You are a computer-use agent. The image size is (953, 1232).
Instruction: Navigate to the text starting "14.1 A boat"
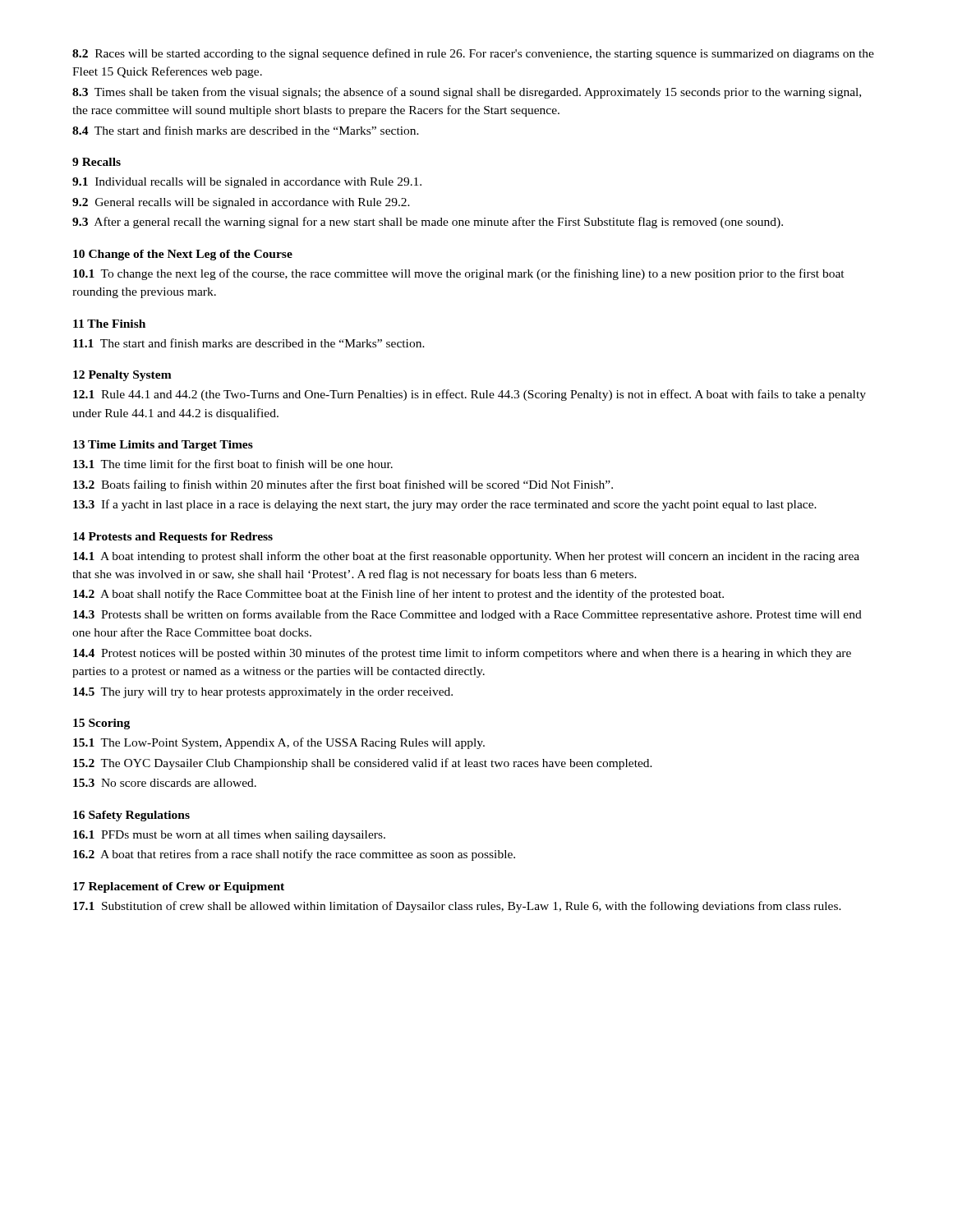pos(466,564)
